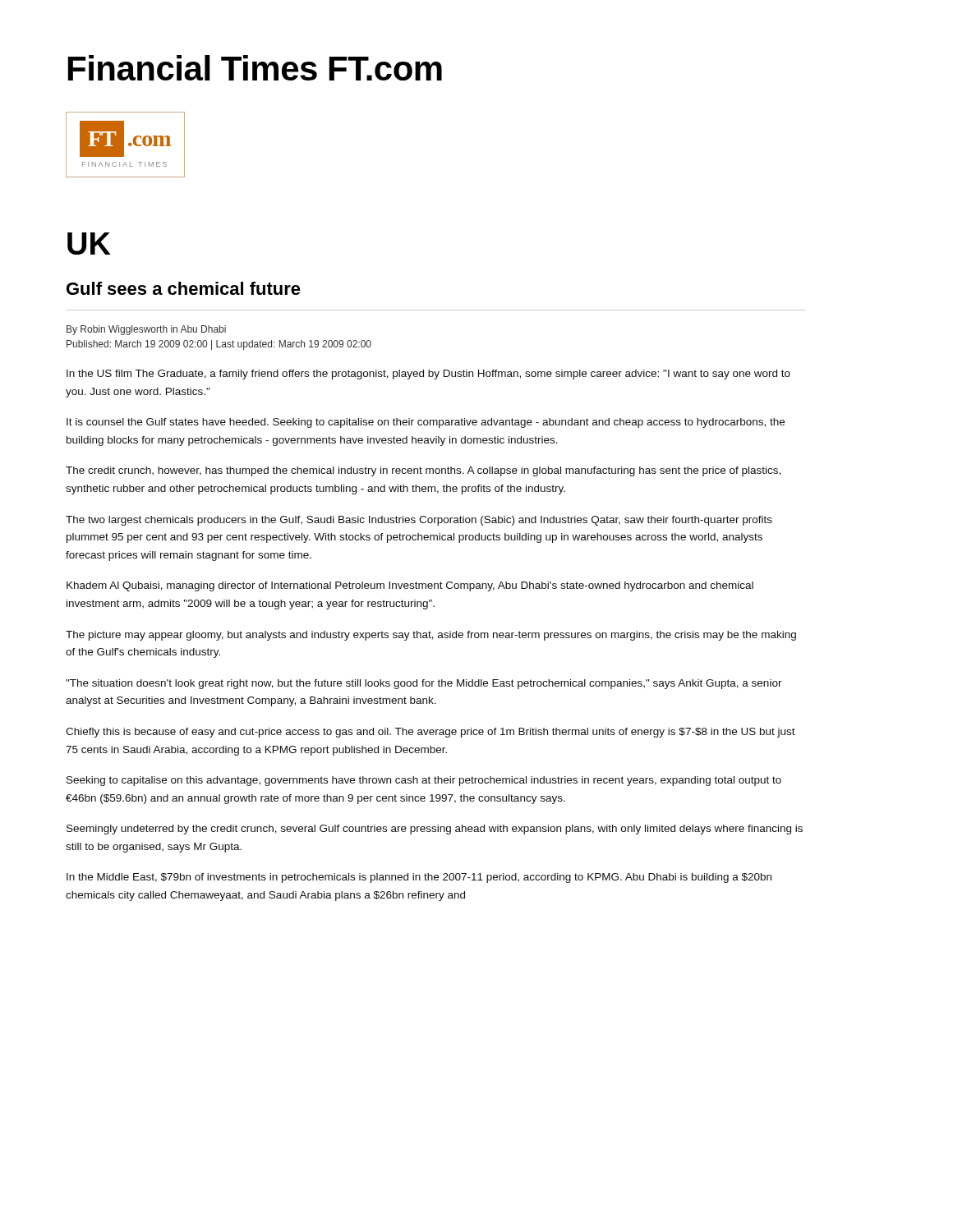The height and width of the screenshot is (1232, 953).
Task: Where is the passage that starts "In the US film The"?
Action: tap(435, 382)
